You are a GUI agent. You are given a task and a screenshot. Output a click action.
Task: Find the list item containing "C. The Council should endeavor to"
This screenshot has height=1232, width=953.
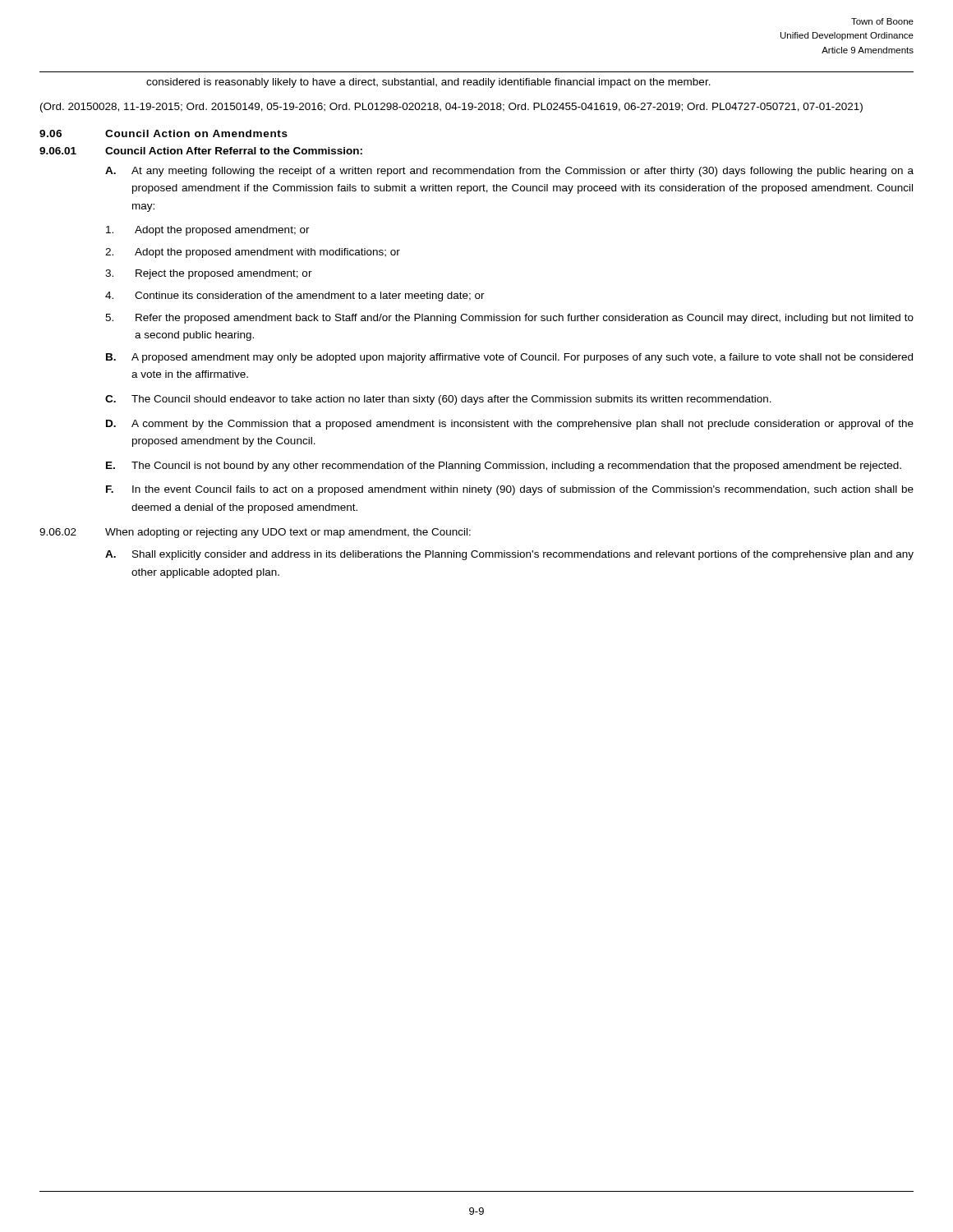[509, 399]
